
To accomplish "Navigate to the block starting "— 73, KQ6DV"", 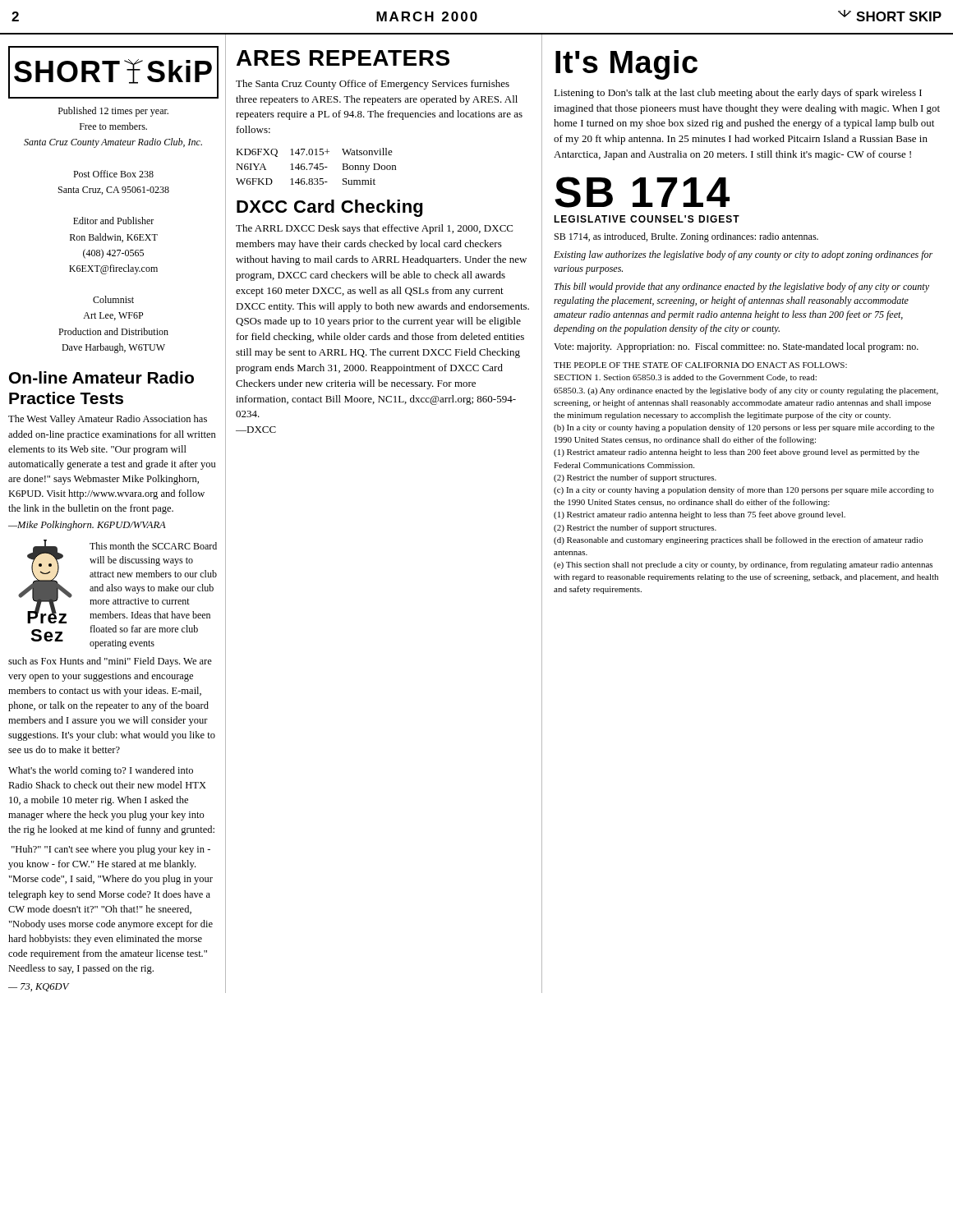I will point(38,987).
